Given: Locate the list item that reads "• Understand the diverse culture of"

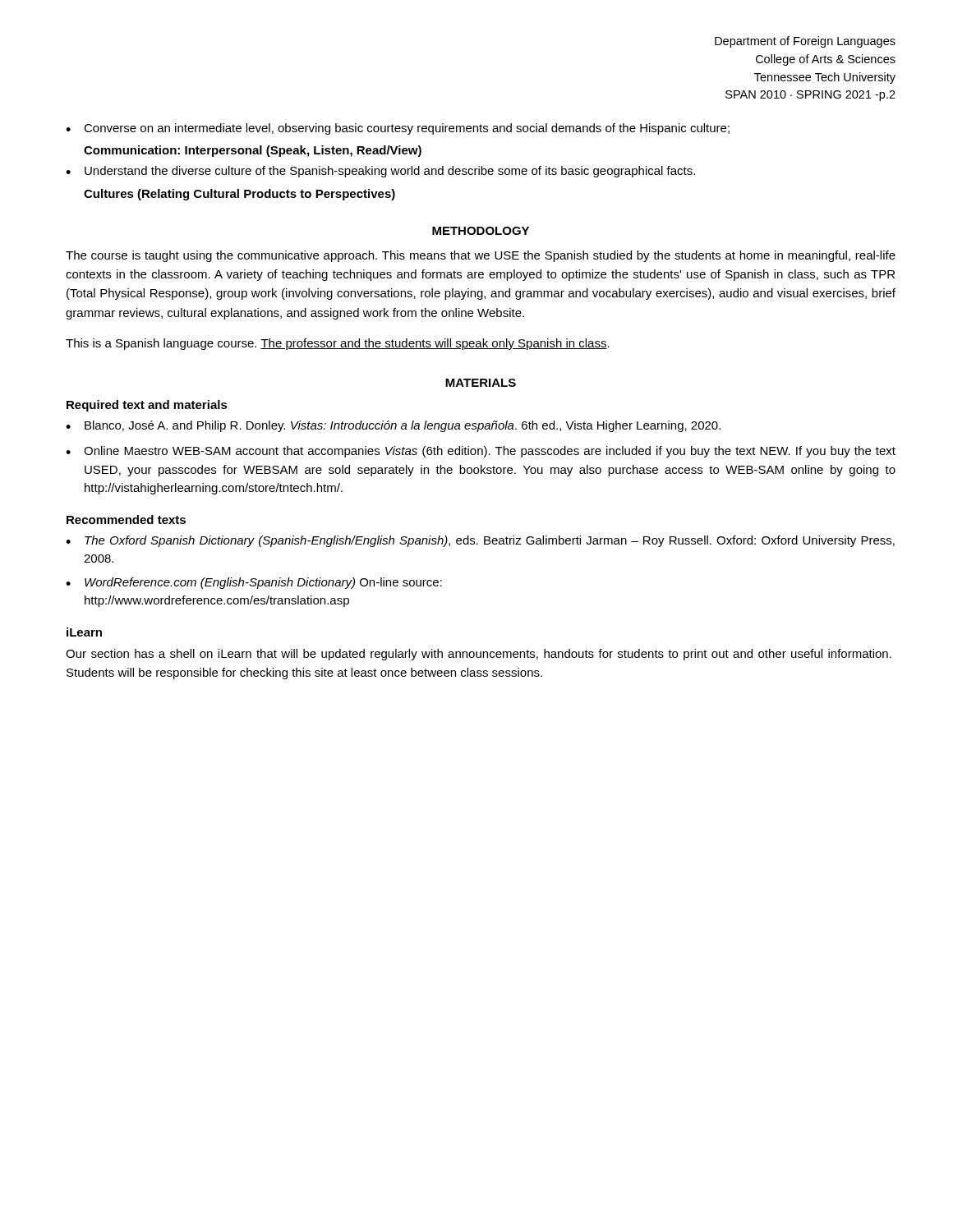Looking at the screenshot, I should tap(481, 181).
